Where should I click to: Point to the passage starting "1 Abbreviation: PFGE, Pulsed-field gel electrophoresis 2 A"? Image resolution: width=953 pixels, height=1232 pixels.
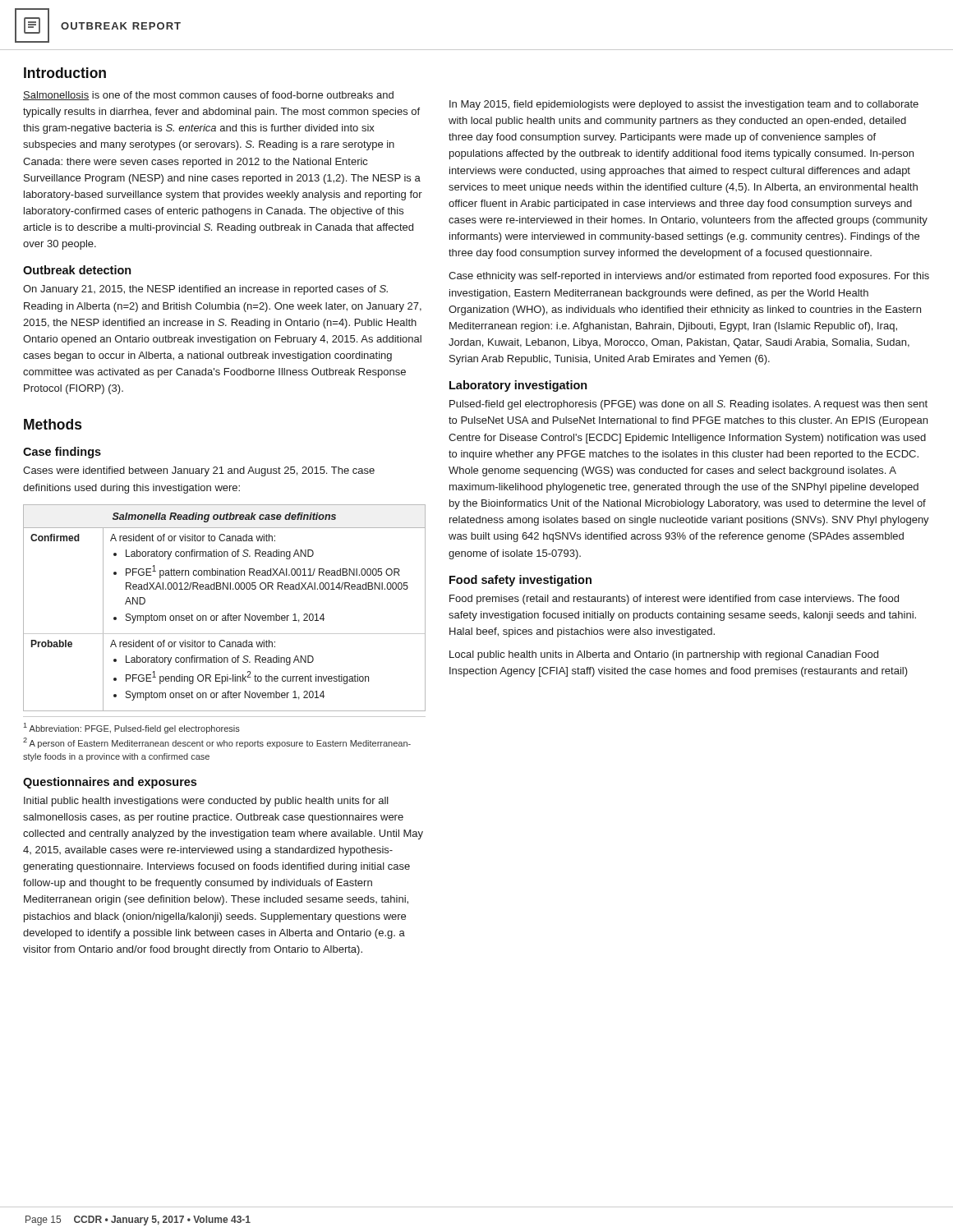(x=217, y=741)
